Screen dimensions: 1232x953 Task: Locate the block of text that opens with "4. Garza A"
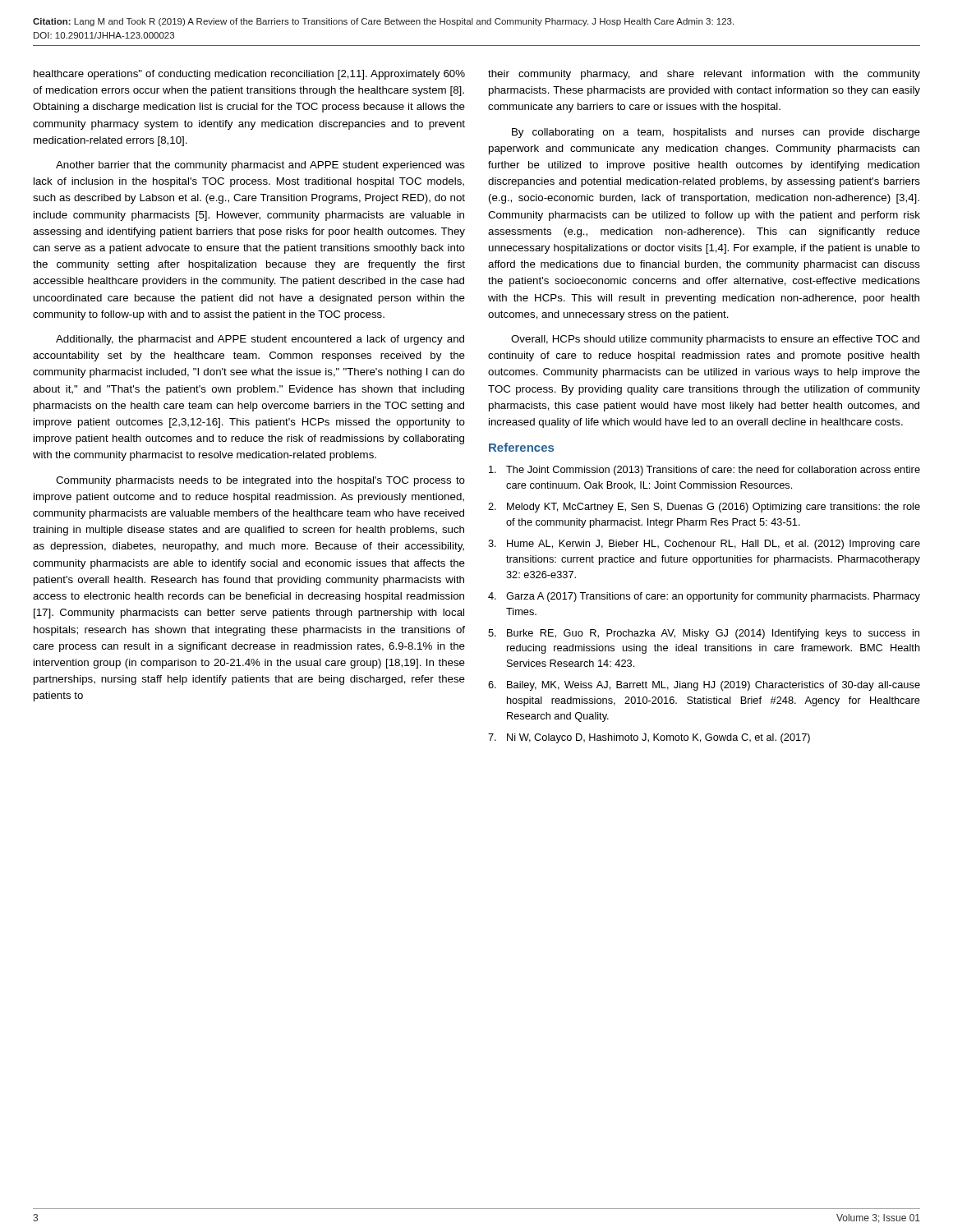point(704,604)
